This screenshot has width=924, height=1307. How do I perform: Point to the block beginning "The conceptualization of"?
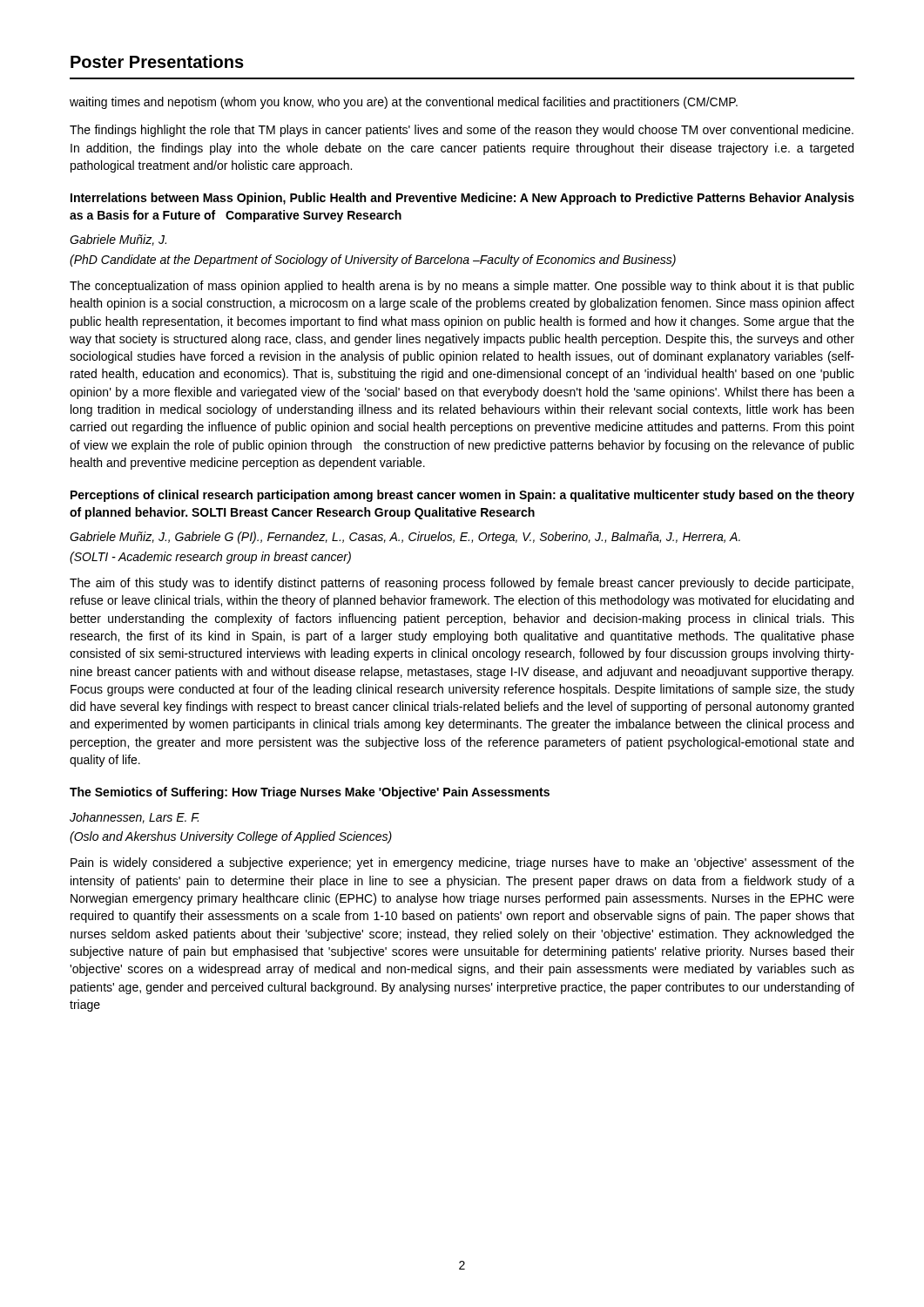pyautogui.click(x=462, y=374)
